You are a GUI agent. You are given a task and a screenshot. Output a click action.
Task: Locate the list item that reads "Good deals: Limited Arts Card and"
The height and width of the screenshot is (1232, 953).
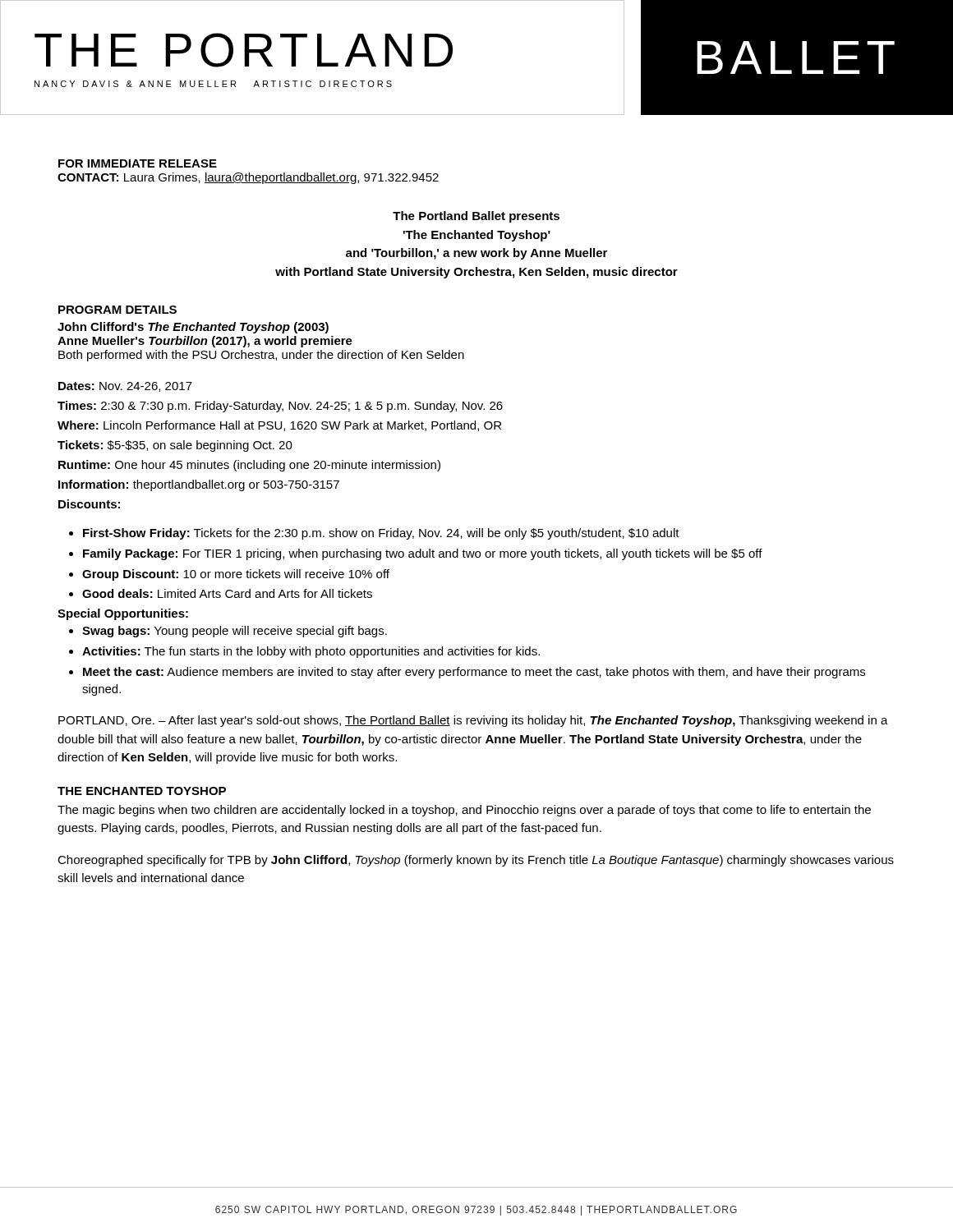click(227, 594)
